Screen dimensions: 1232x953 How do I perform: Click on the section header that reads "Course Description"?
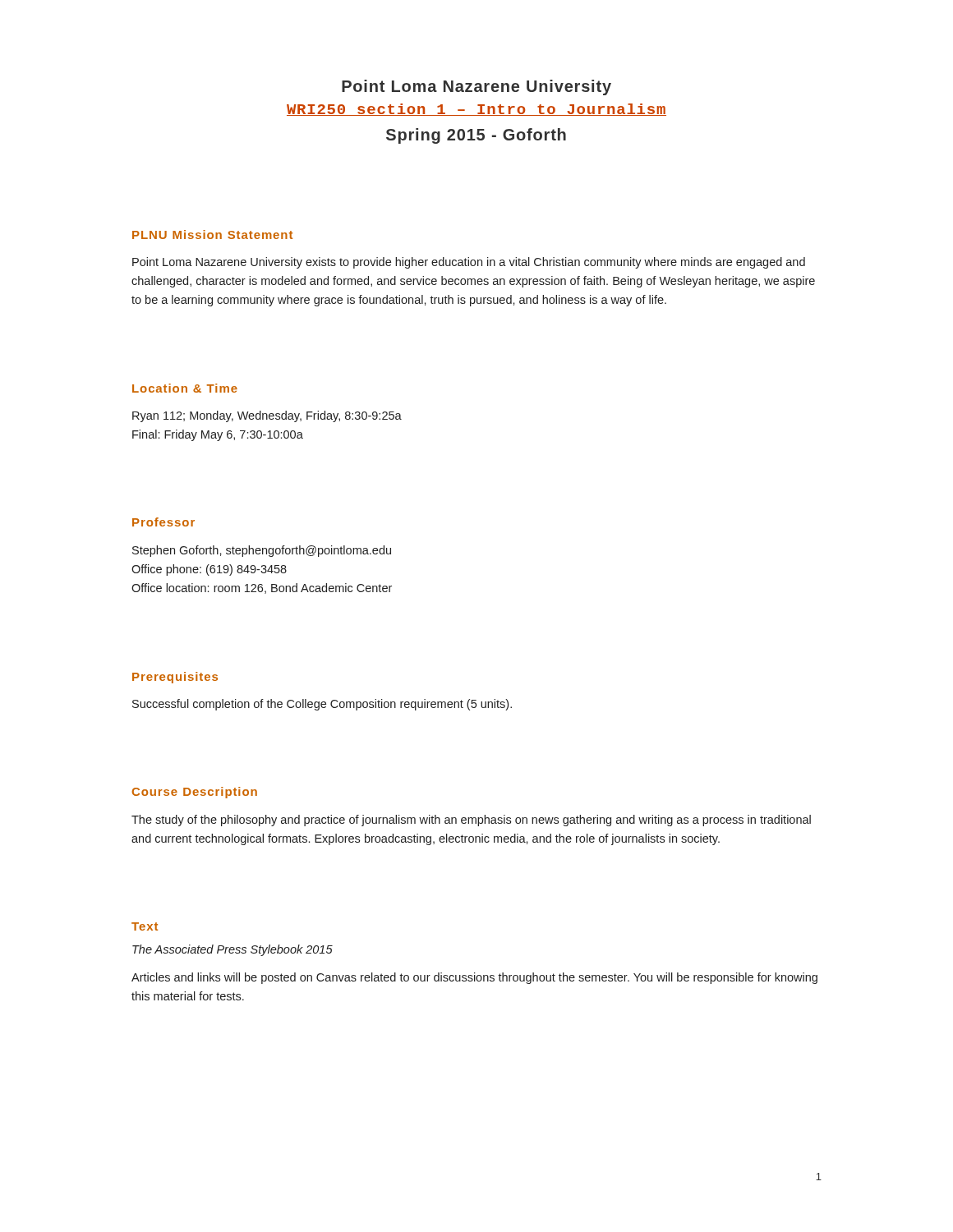click(x=195, y=791)
